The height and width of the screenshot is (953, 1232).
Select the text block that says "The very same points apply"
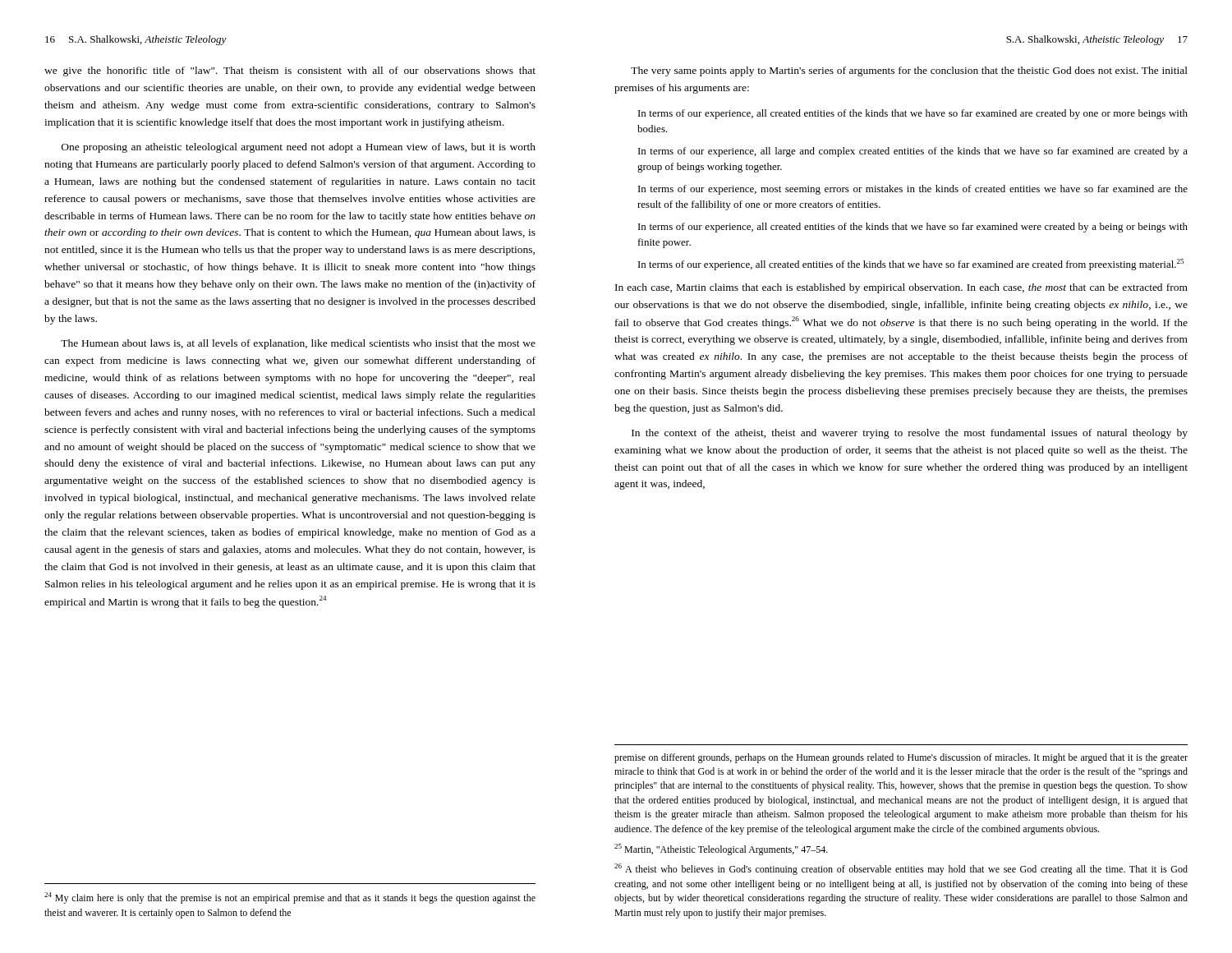pos(901,80)
